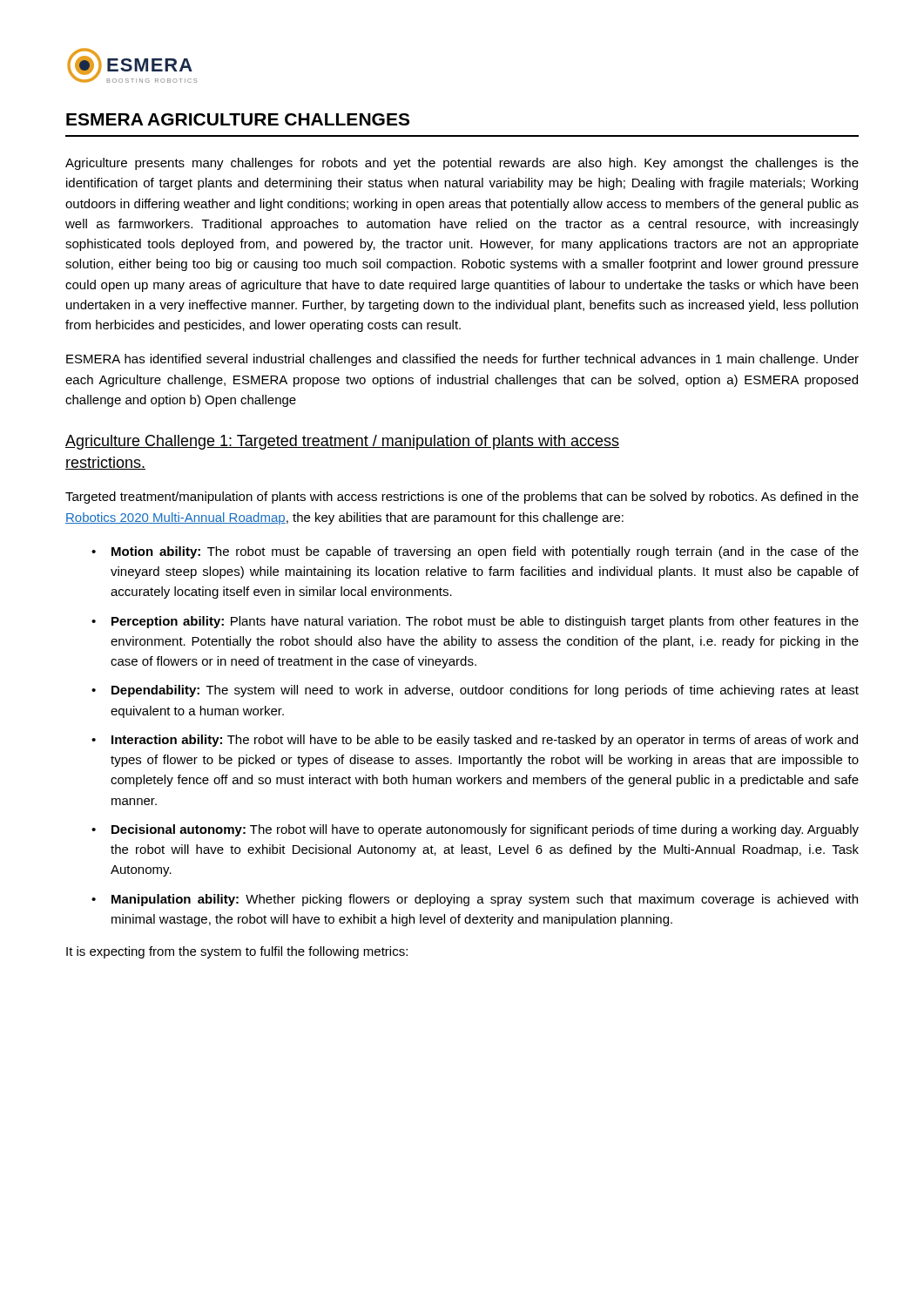Find the block on this page that starts "Agriculture presents many"
The image size is (924, 1307).
coord(462,244)
